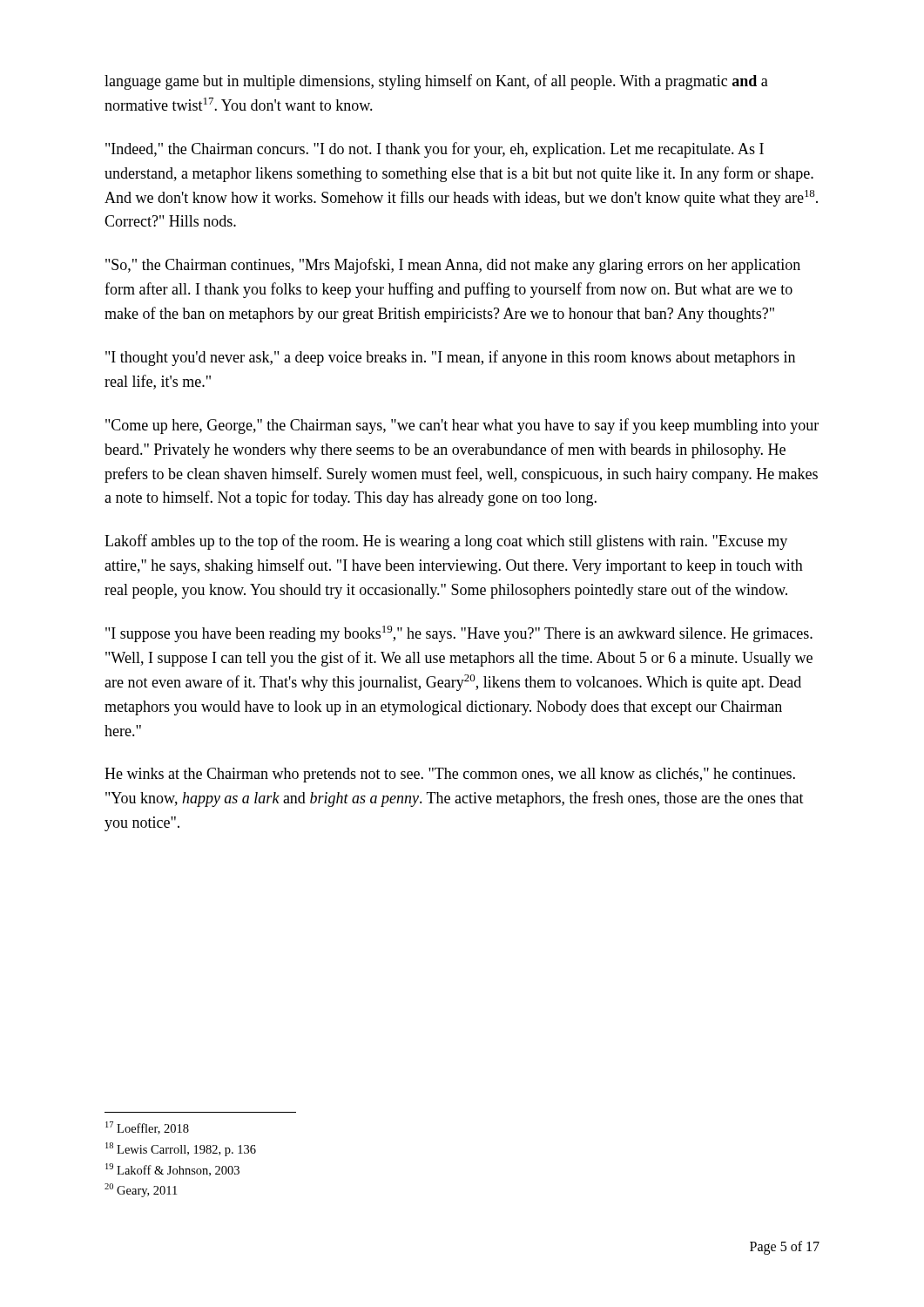Screen dimensions: 1307x924
Task: Find the text starting ""Indeed," the Chairman concurs. "I do not."
Action: pyautogui.click(x=462, y=185)
